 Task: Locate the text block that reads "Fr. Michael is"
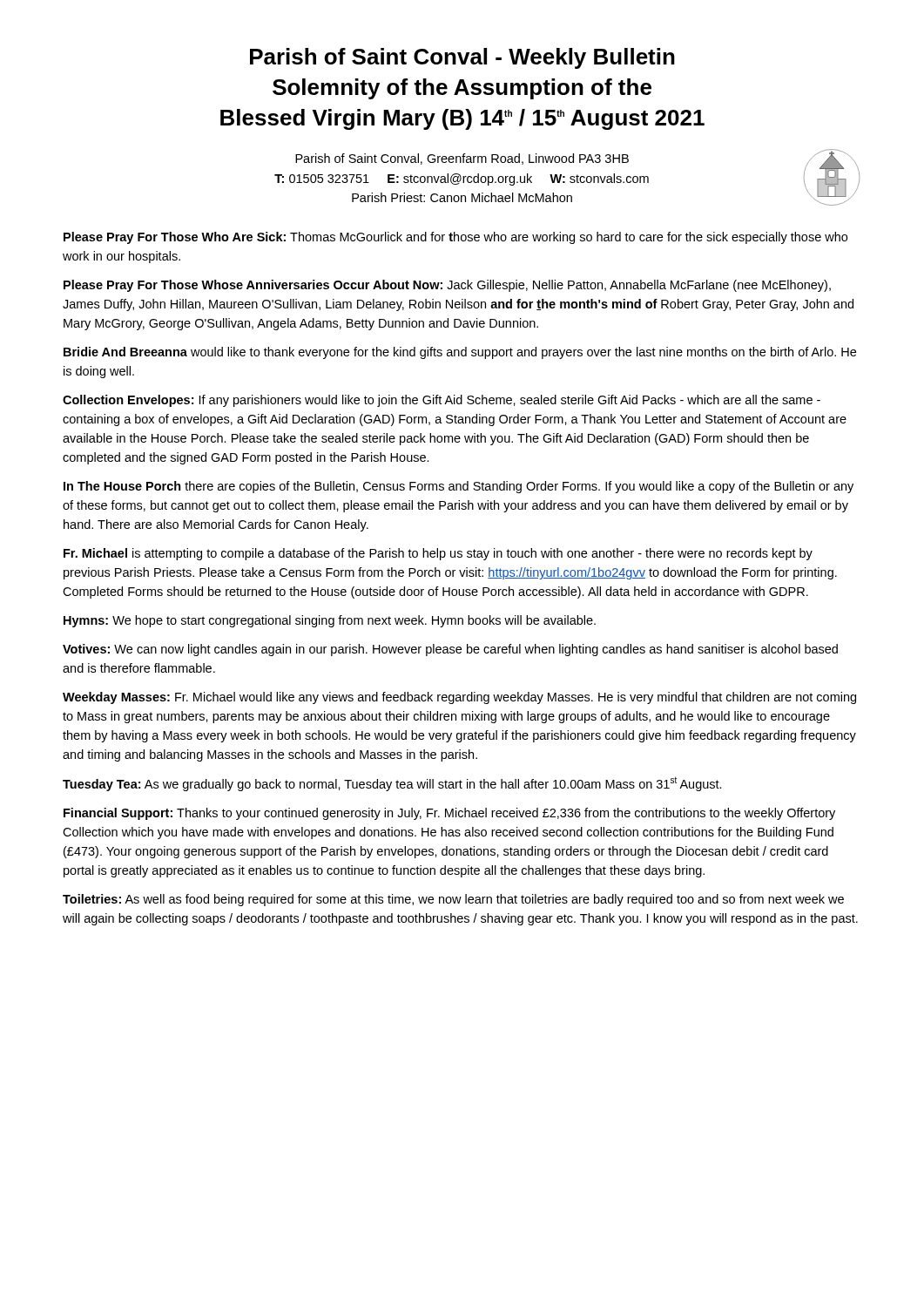pos(450,573)
